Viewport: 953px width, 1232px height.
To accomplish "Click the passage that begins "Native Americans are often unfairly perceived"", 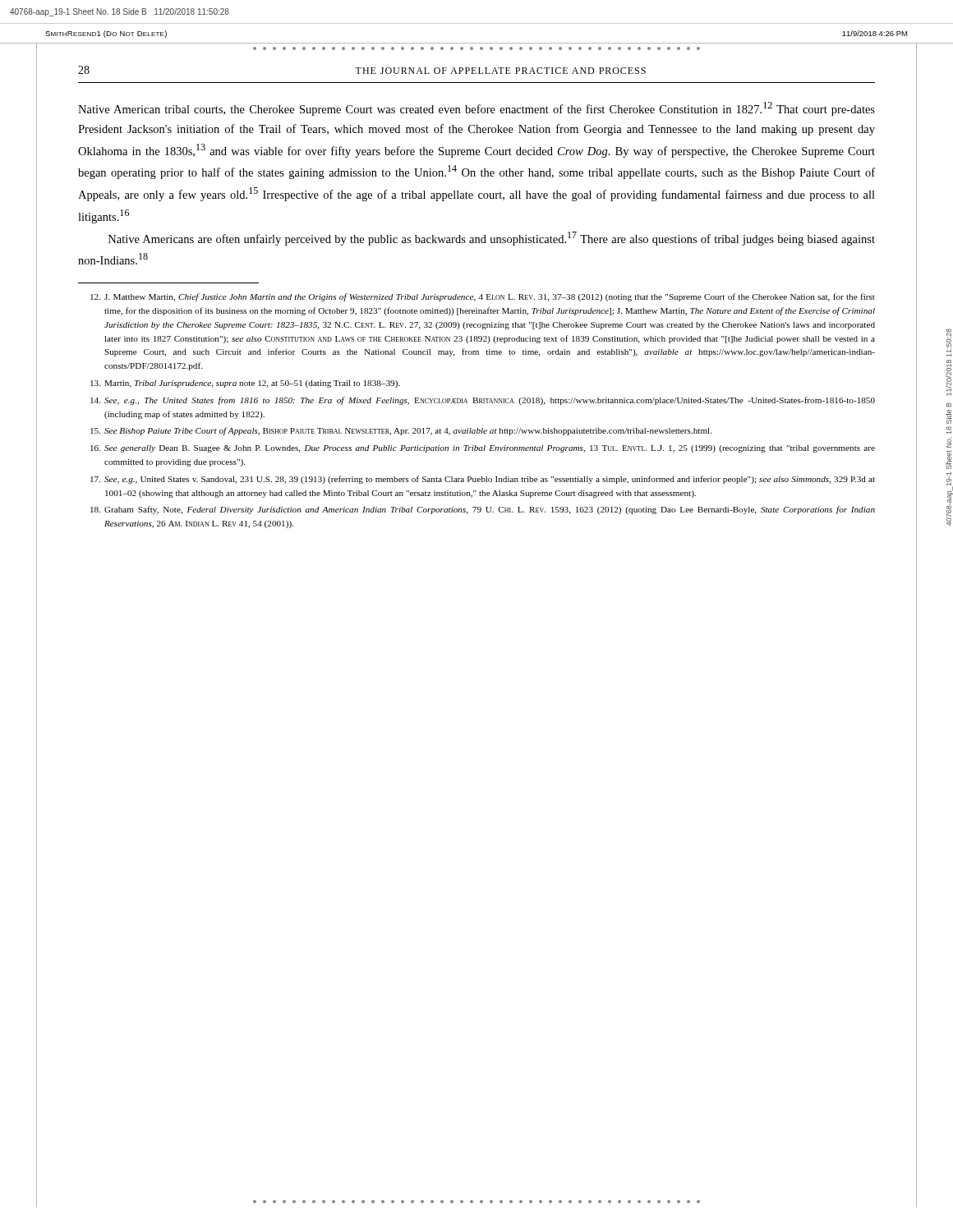I will coord(476,249).
